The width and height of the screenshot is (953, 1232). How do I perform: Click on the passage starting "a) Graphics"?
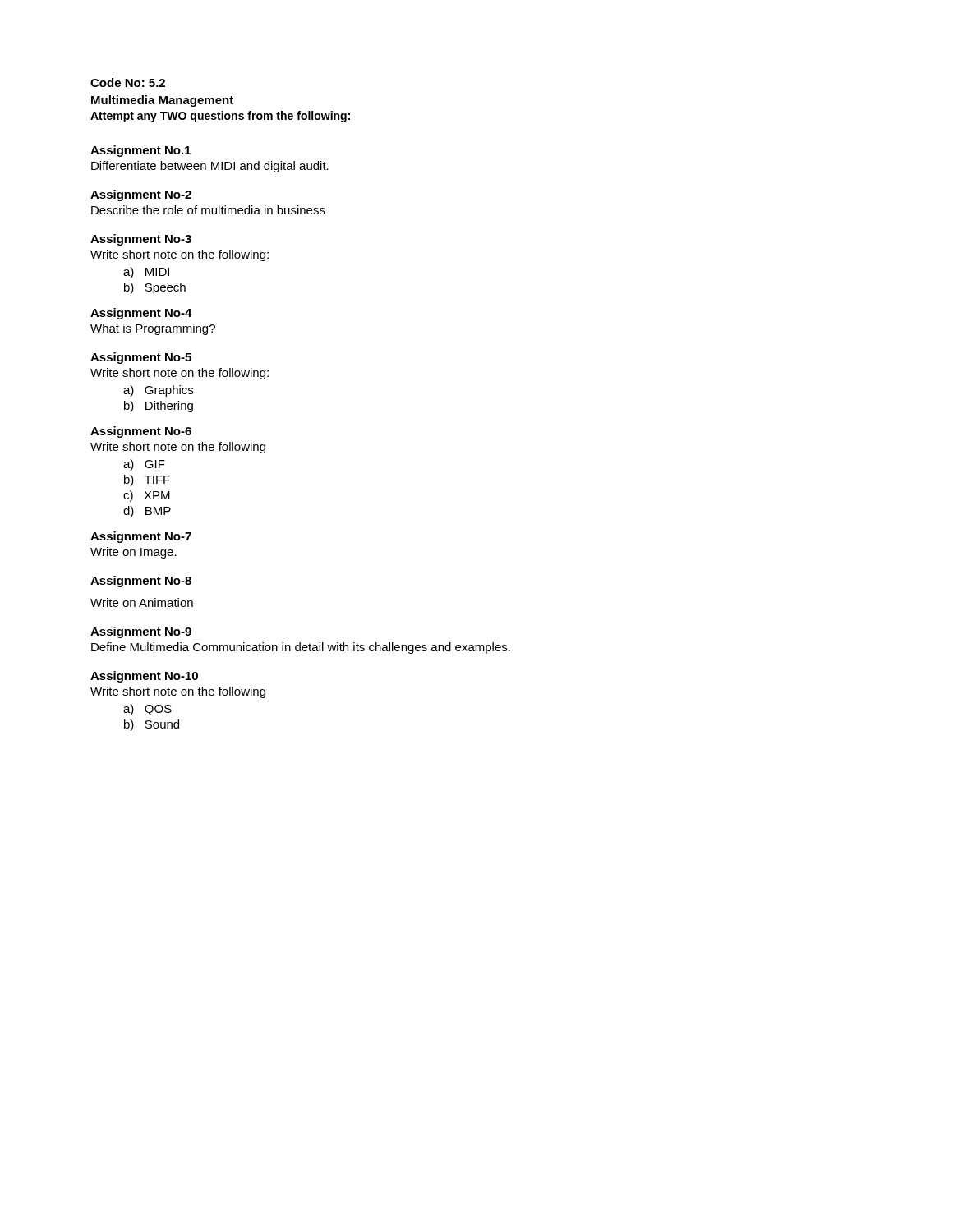click(158, 389)
